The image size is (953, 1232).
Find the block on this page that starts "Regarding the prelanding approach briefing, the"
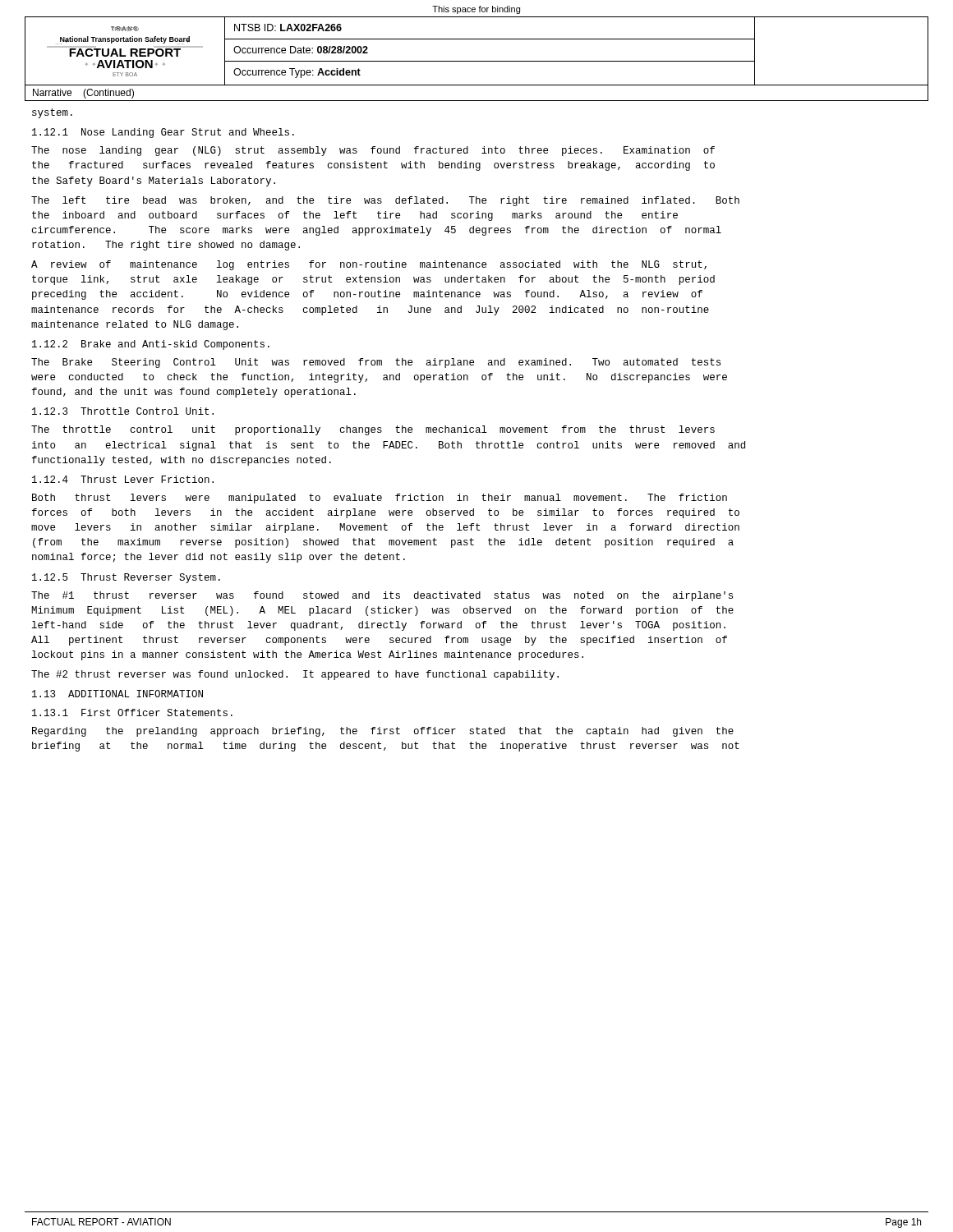coord(386,739)
